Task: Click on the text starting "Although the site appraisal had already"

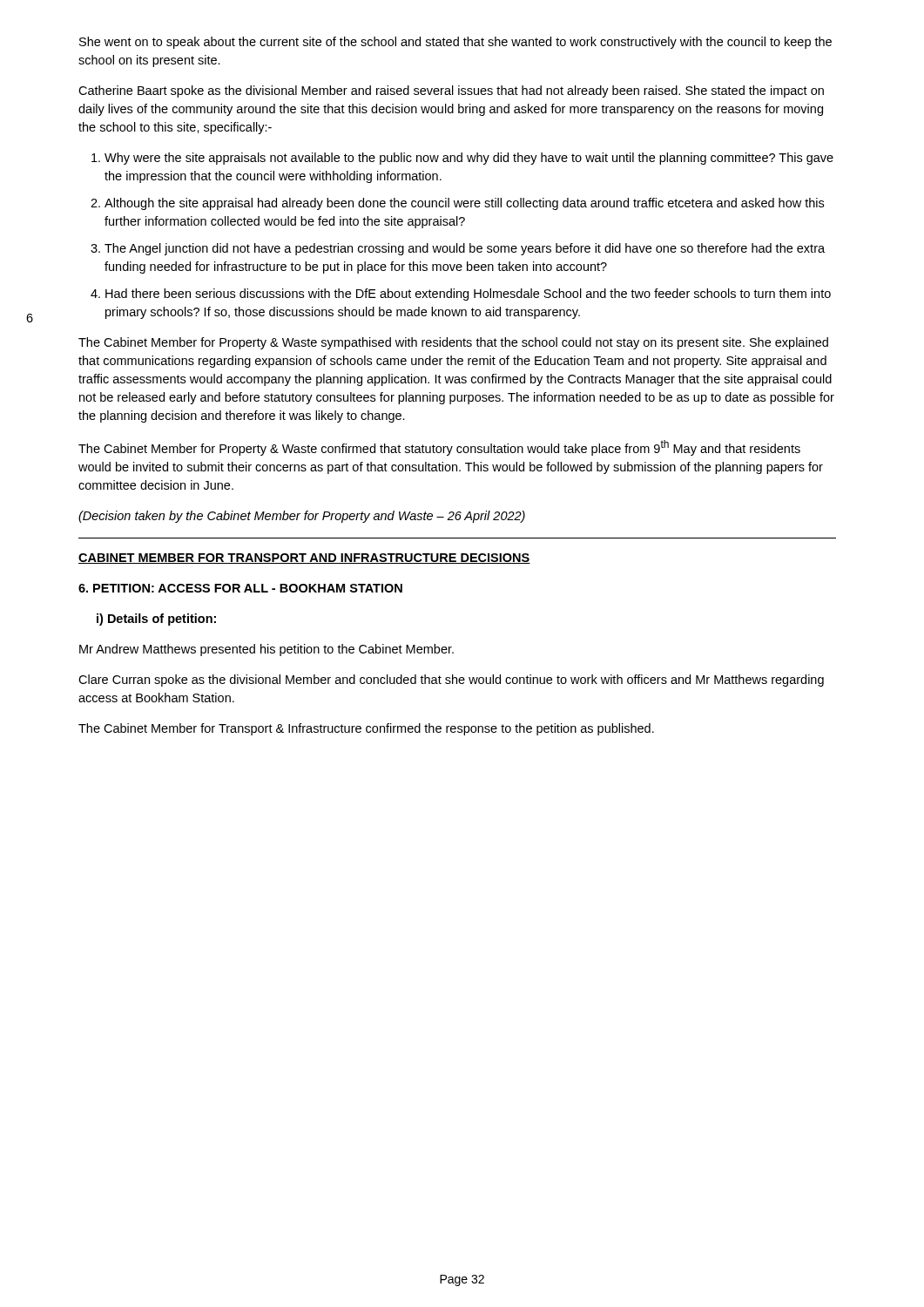Action: 470,213
